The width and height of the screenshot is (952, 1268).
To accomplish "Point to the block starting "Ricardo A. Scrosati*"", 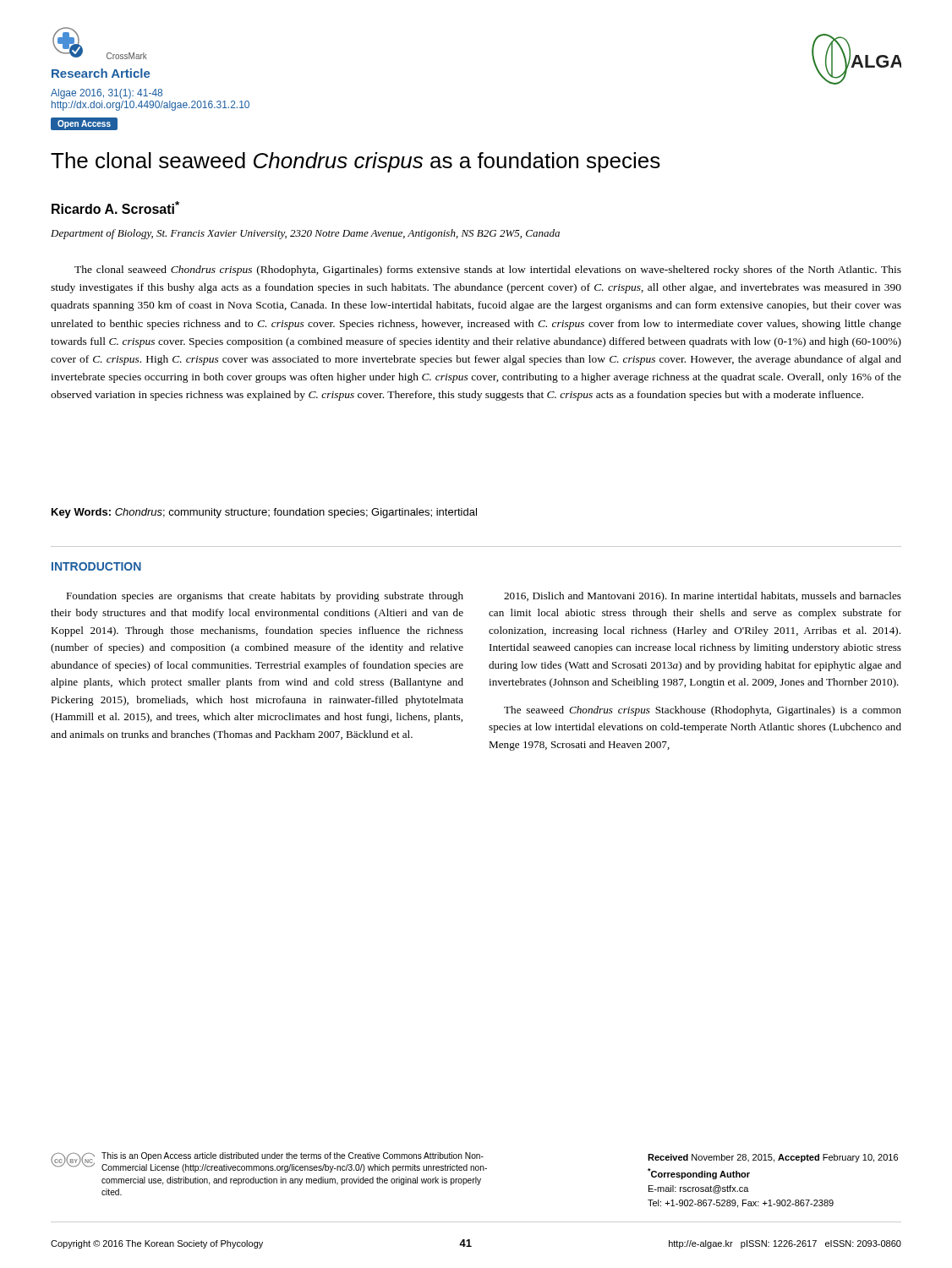I will click(x=115, y=208).
